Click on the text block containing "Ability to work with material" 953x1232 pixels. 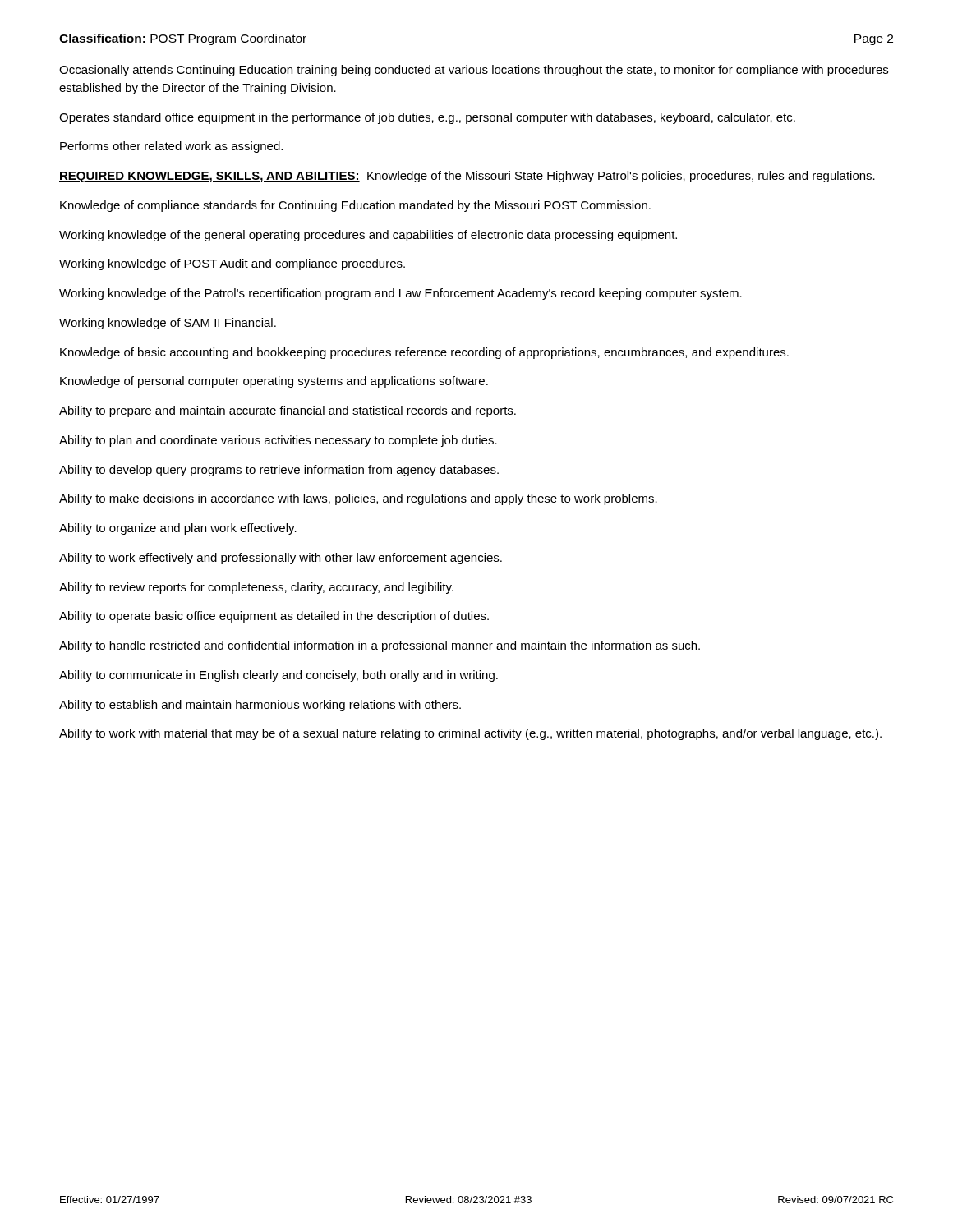(x=471, y=733)
